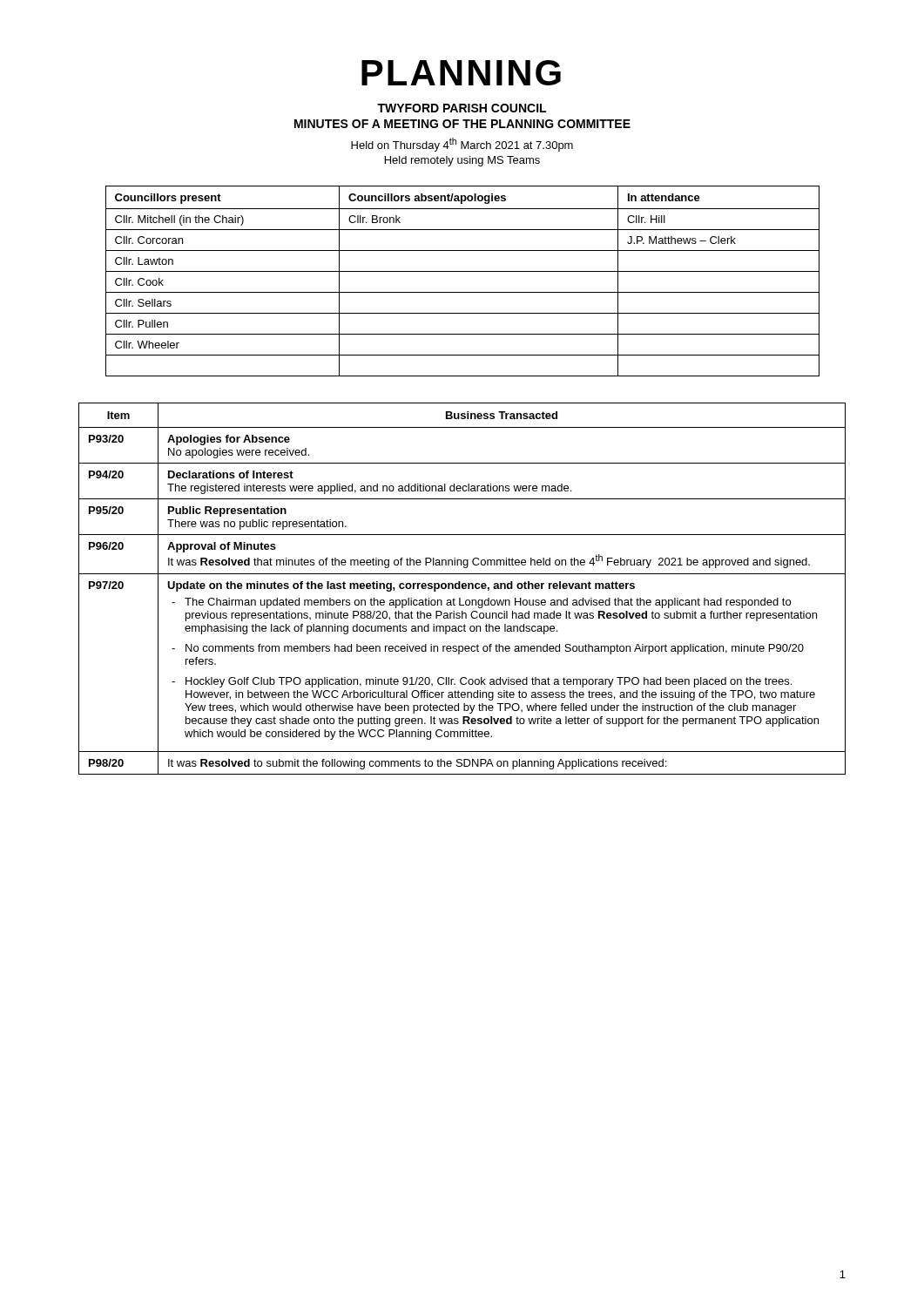Find the element starting "Held on Thursday 4th March"
Viewport: 924px width, 1307px height.
point(462,151)
